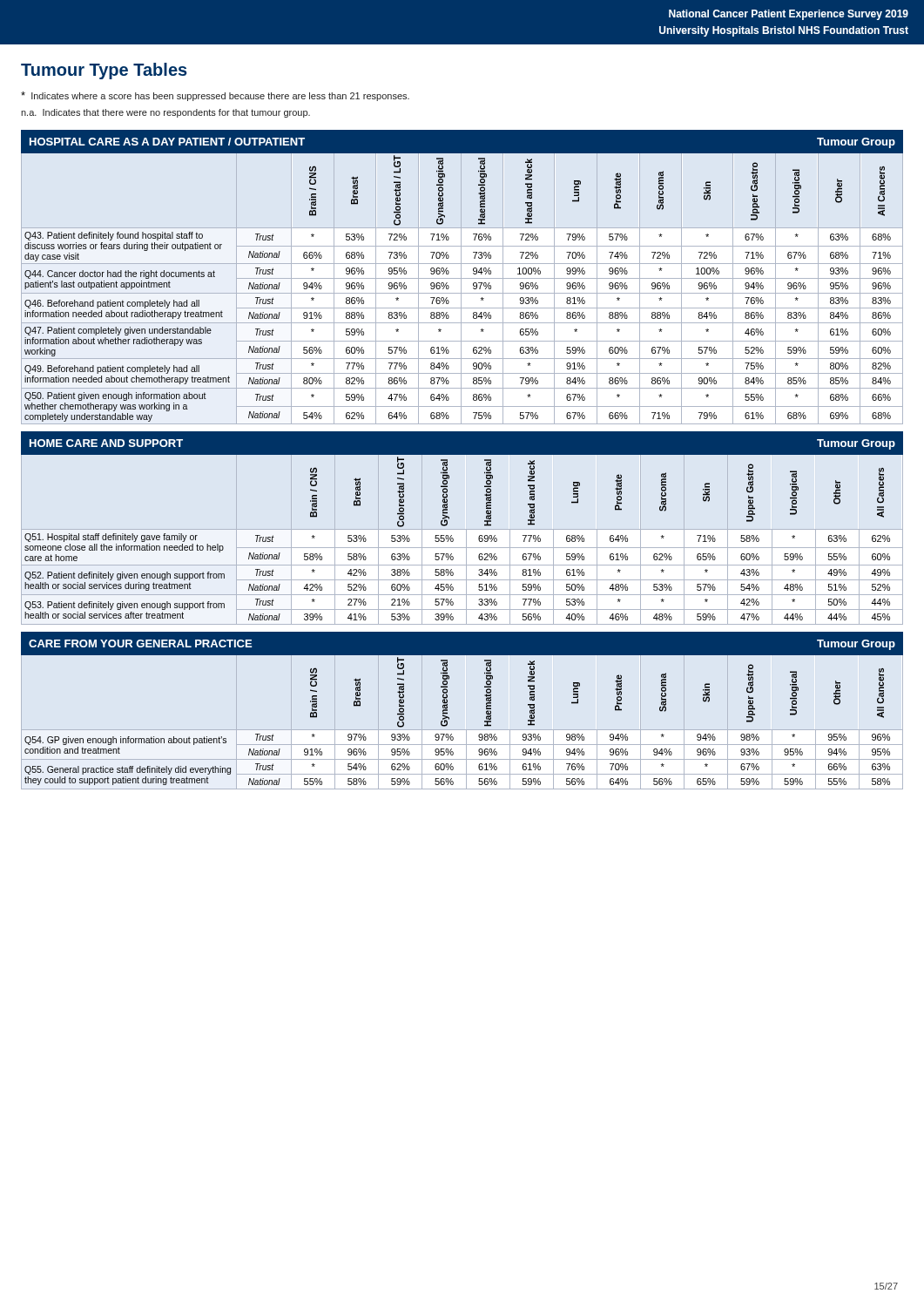
Task: Find the element starting "Indicates where a score has been suppressed"
Action: (x=215, y=96)
